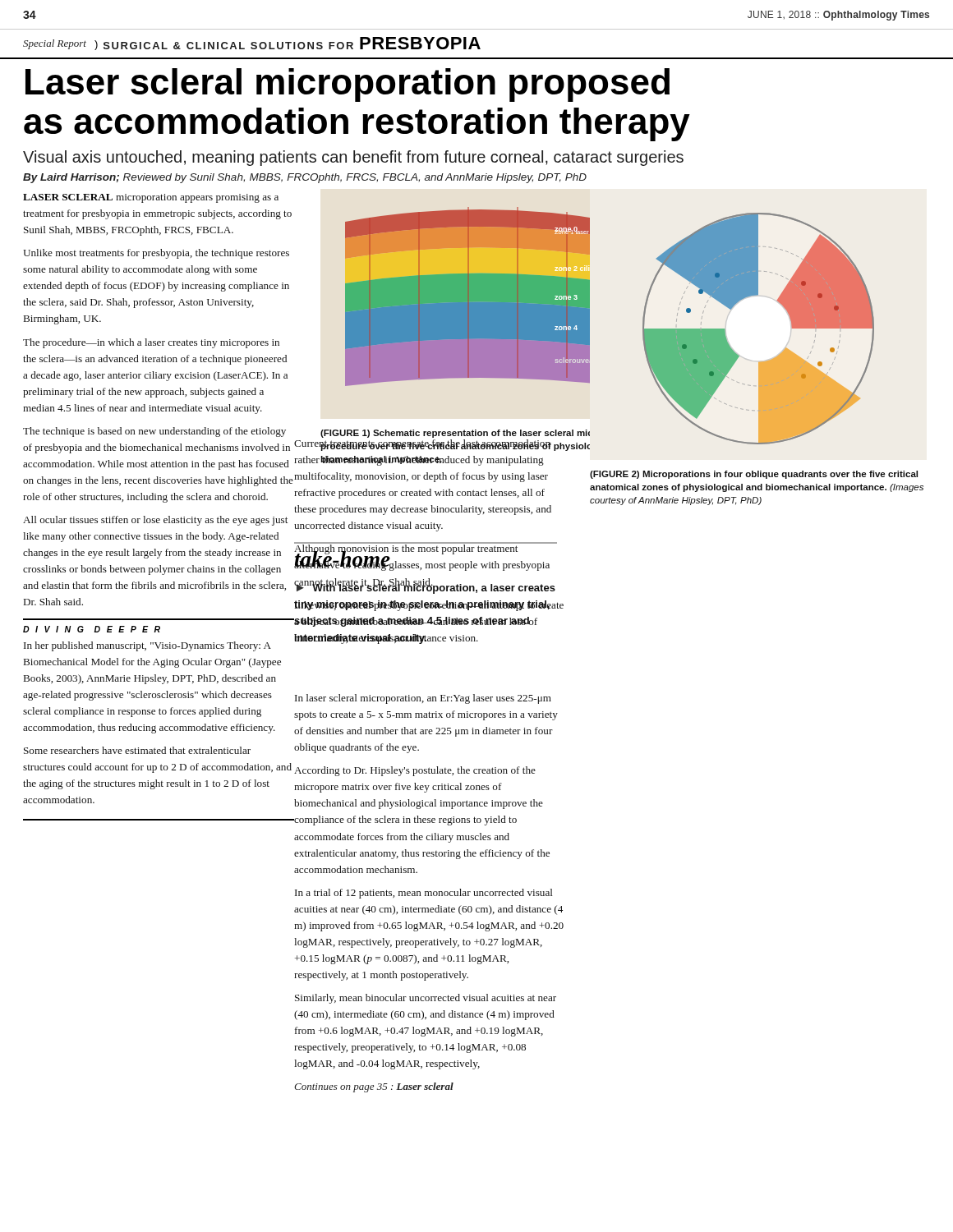Click on the text block containing "LASER SCLERAL microporation appears promising as"
Viewport: 953px width, 1232px height.
(x=159, y=400)
